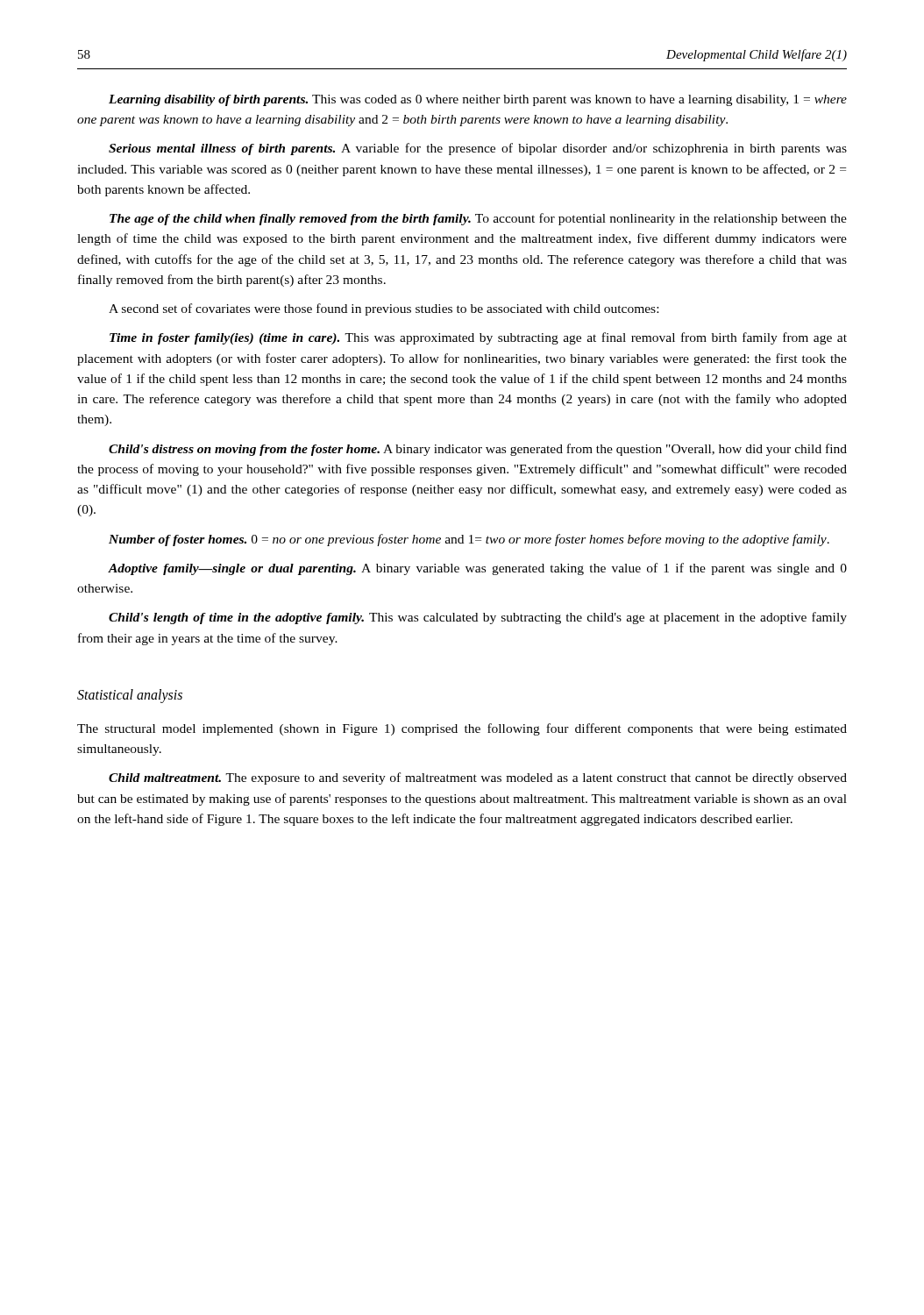
Task: Locate the text block starting "The structural model implemented (shown in Figure"
Action: pos(462,738)
